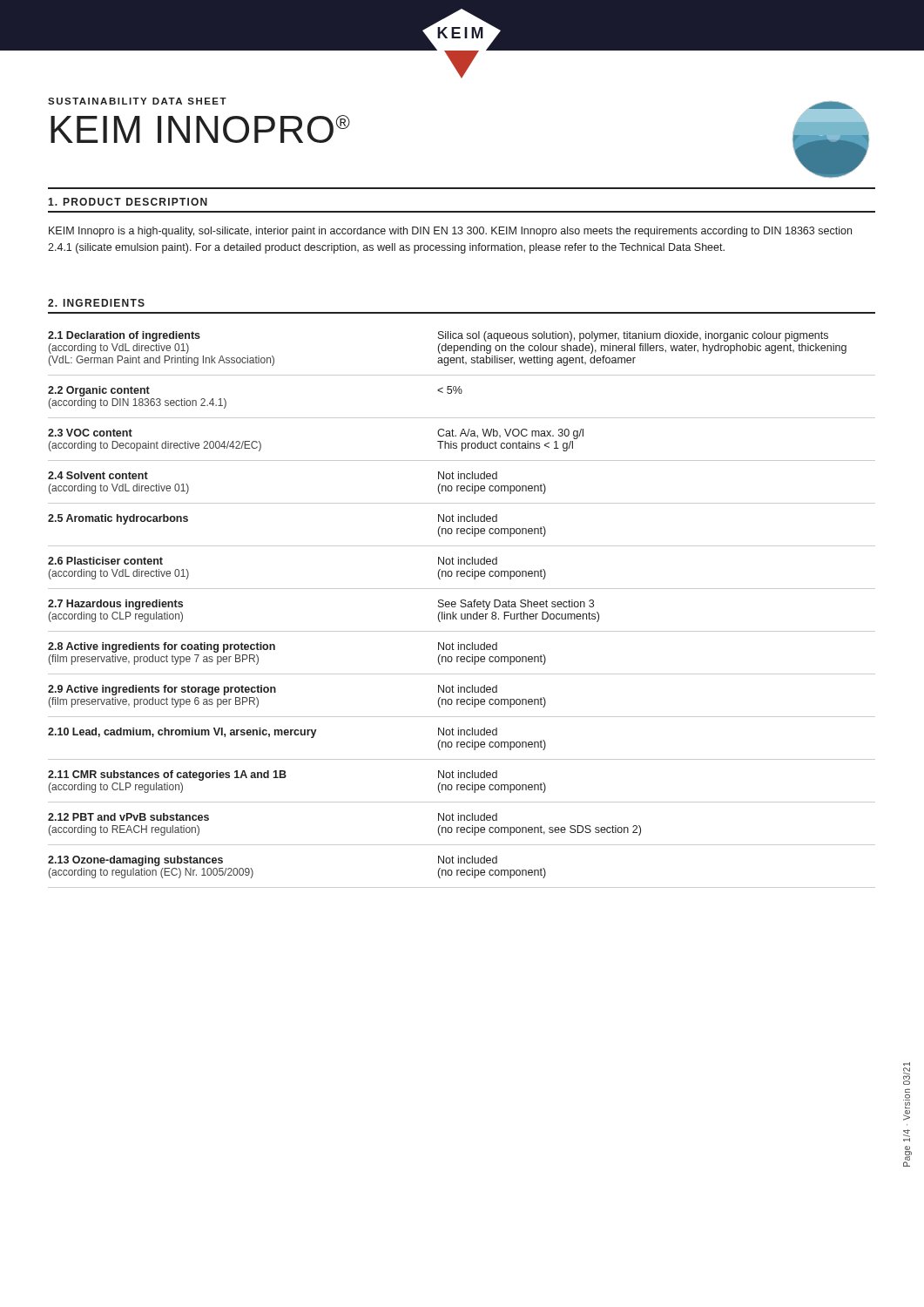The width and height of the screenshot is (924, 1307).
Task: Click on the text starting "KEIM Innopro is a high-quality, sol-silicate, interior"
Action: 450,239
